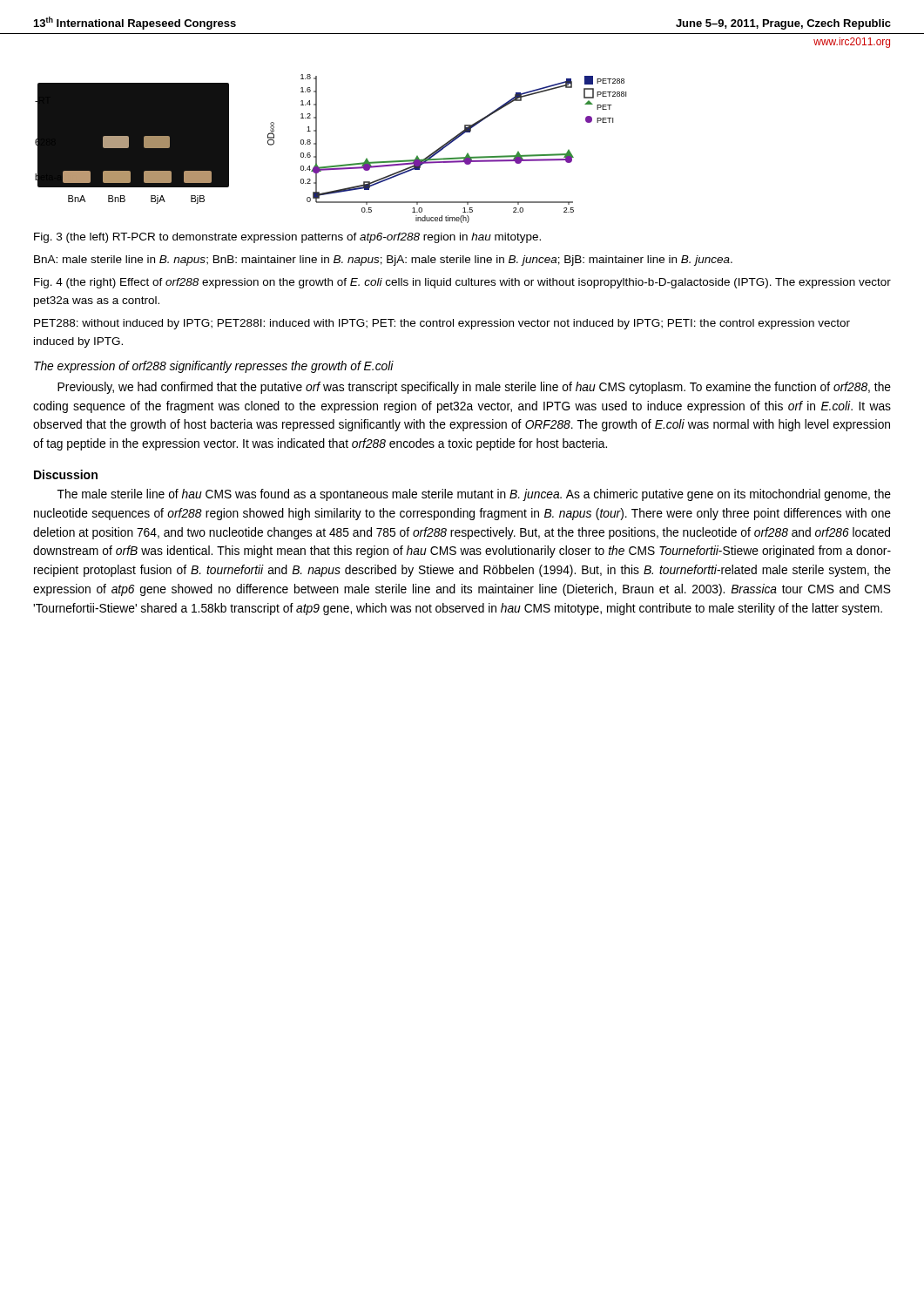This screenshot has width=924, height=1307.
Task: Point to the block beginning "Previously, we had"
Action: [x=462, y=416]
